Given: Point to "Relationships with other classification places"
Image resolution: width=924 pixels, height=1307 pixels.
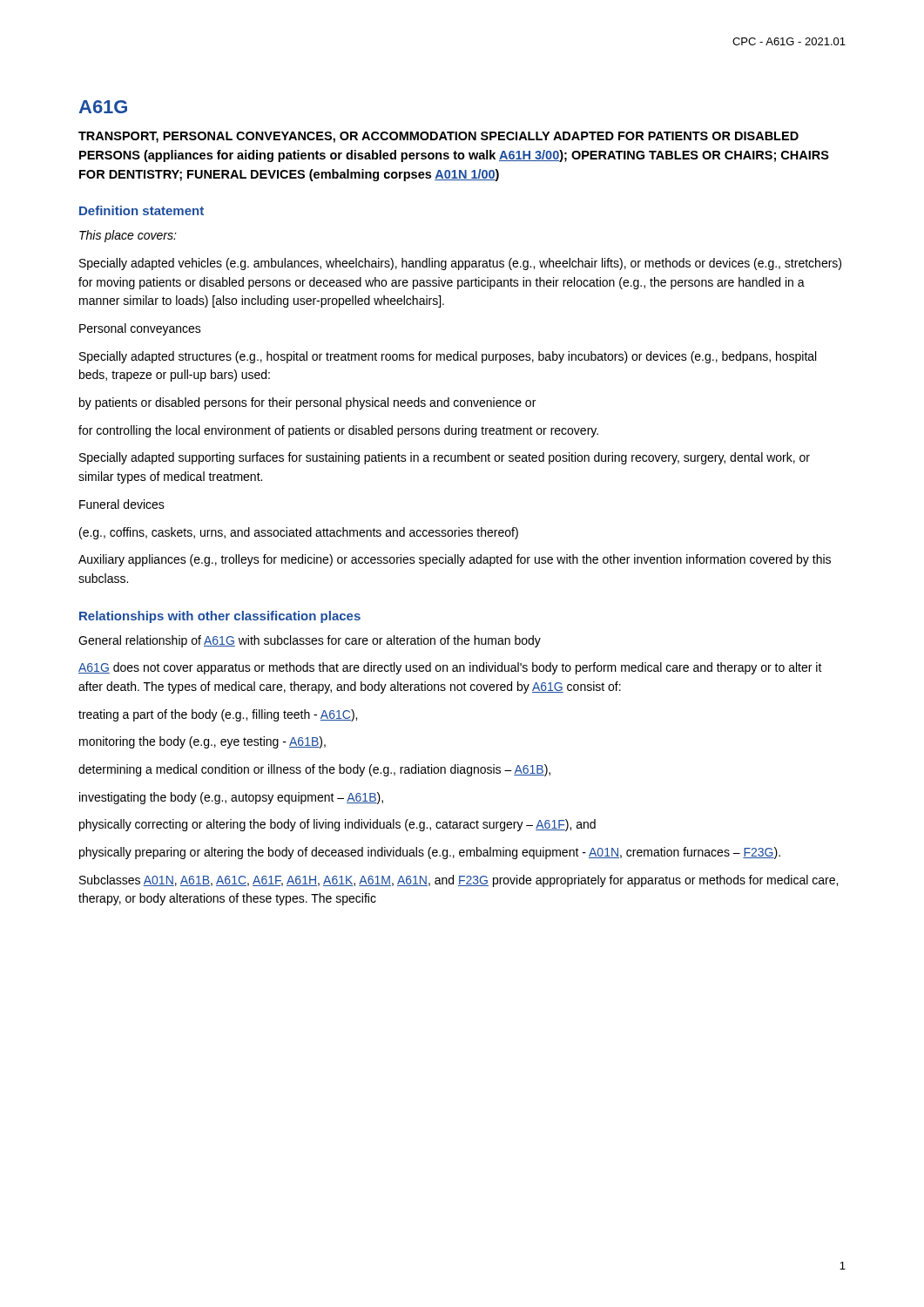Looking at the screenshot, I should coord(220,615).
